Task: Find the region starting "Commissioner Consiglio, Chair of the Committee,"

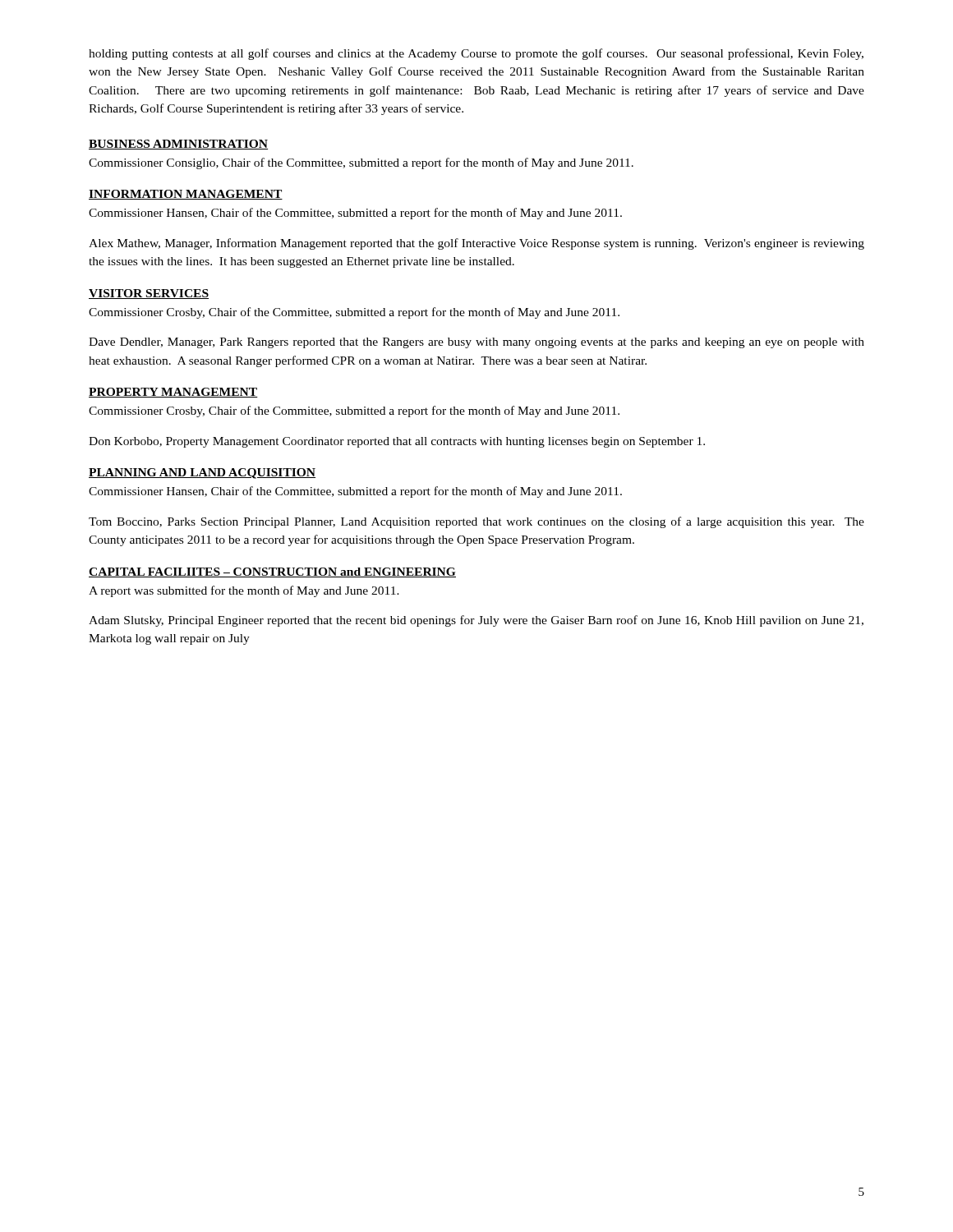Action: tap(361, 162)
